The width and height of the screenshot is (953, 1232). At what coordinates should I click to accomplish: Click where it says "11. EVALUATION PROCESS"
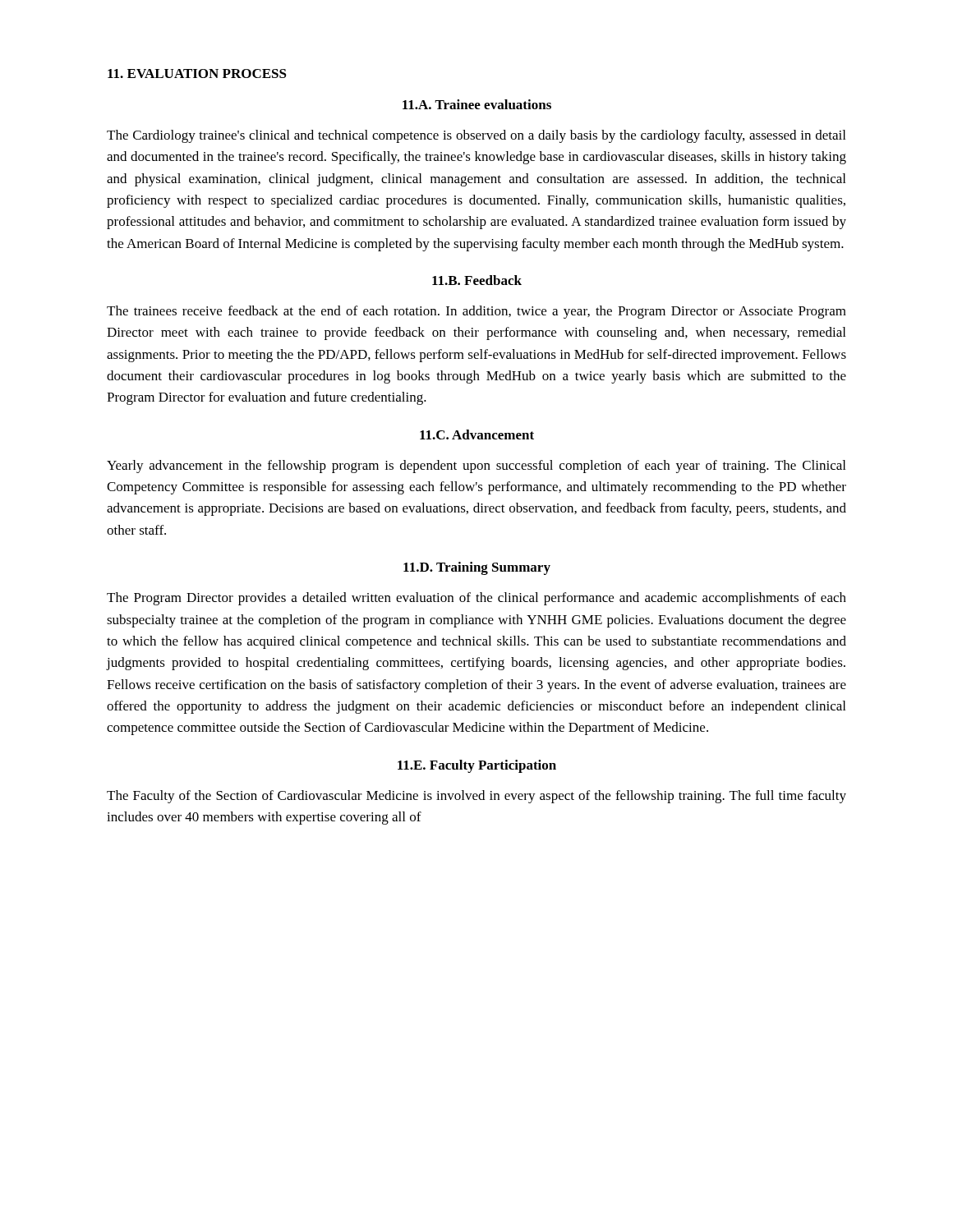click(x=197, y=73)
